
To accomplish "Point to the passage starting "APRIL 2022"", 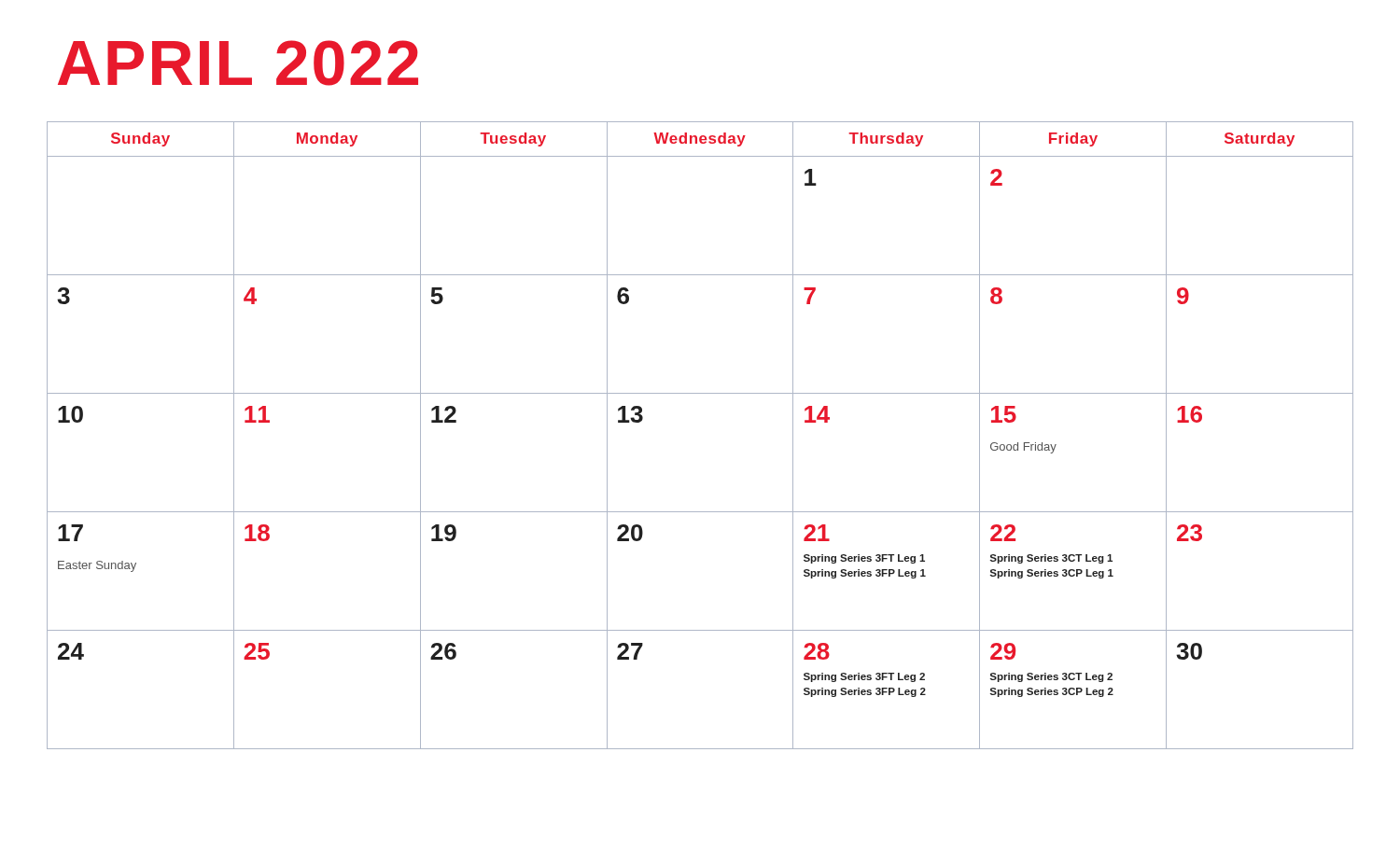I will (x=239, y=63).
